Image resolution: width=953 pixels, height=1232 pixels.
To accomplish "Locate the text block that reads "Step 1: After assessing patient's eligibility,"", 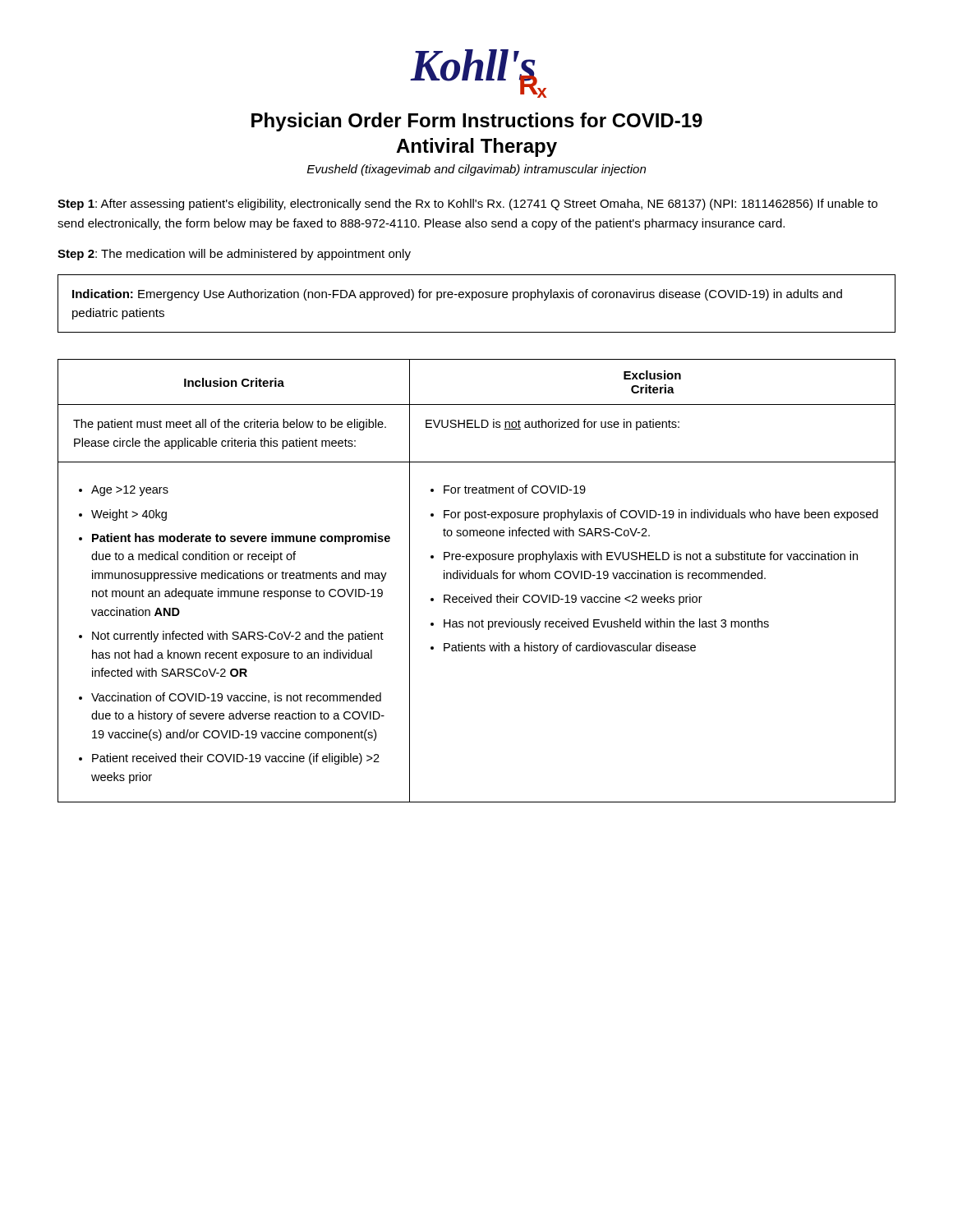I will [468, 213].
